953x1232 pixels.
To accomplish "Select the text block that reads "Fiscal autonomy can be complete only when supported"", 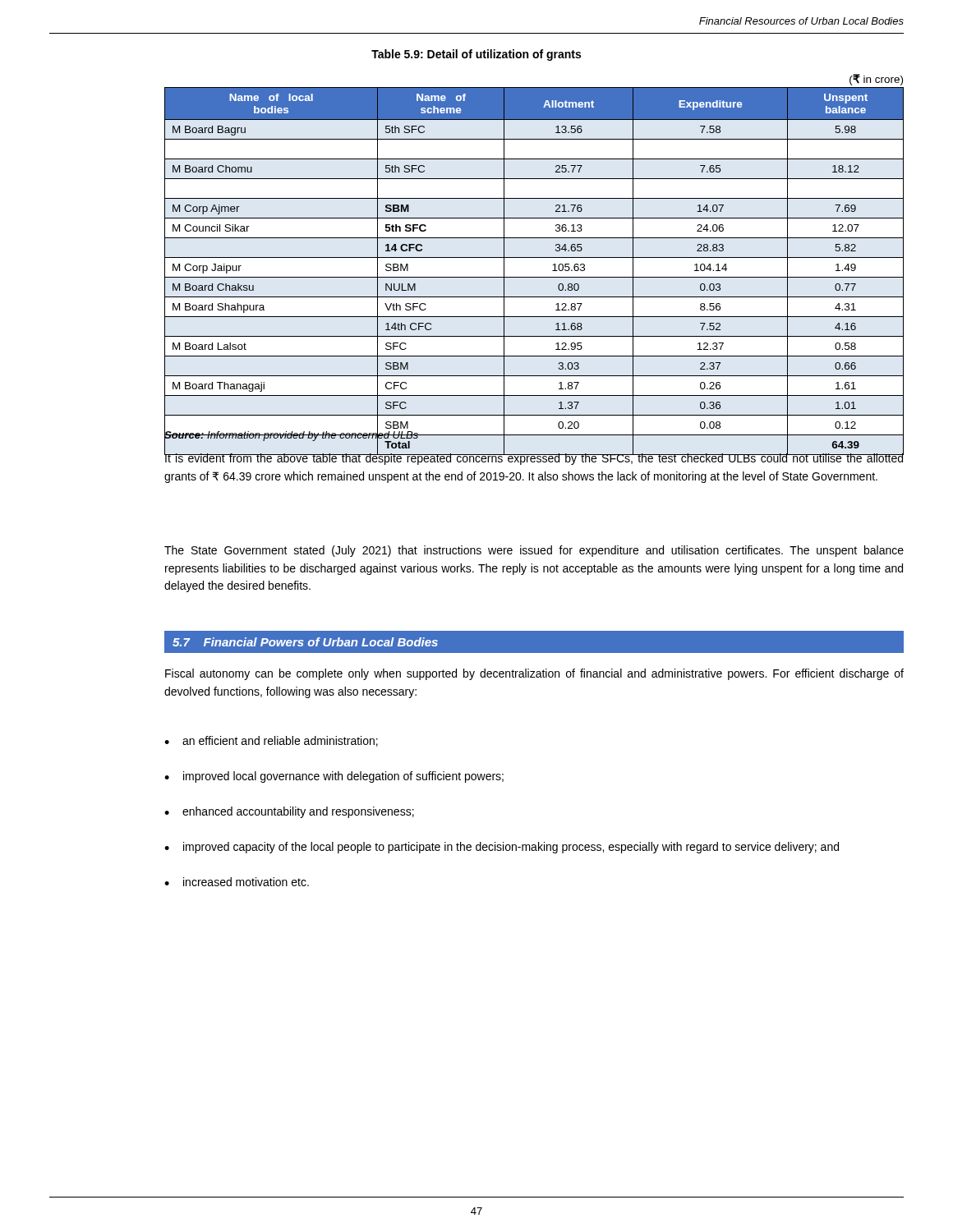I will point(534,682).
